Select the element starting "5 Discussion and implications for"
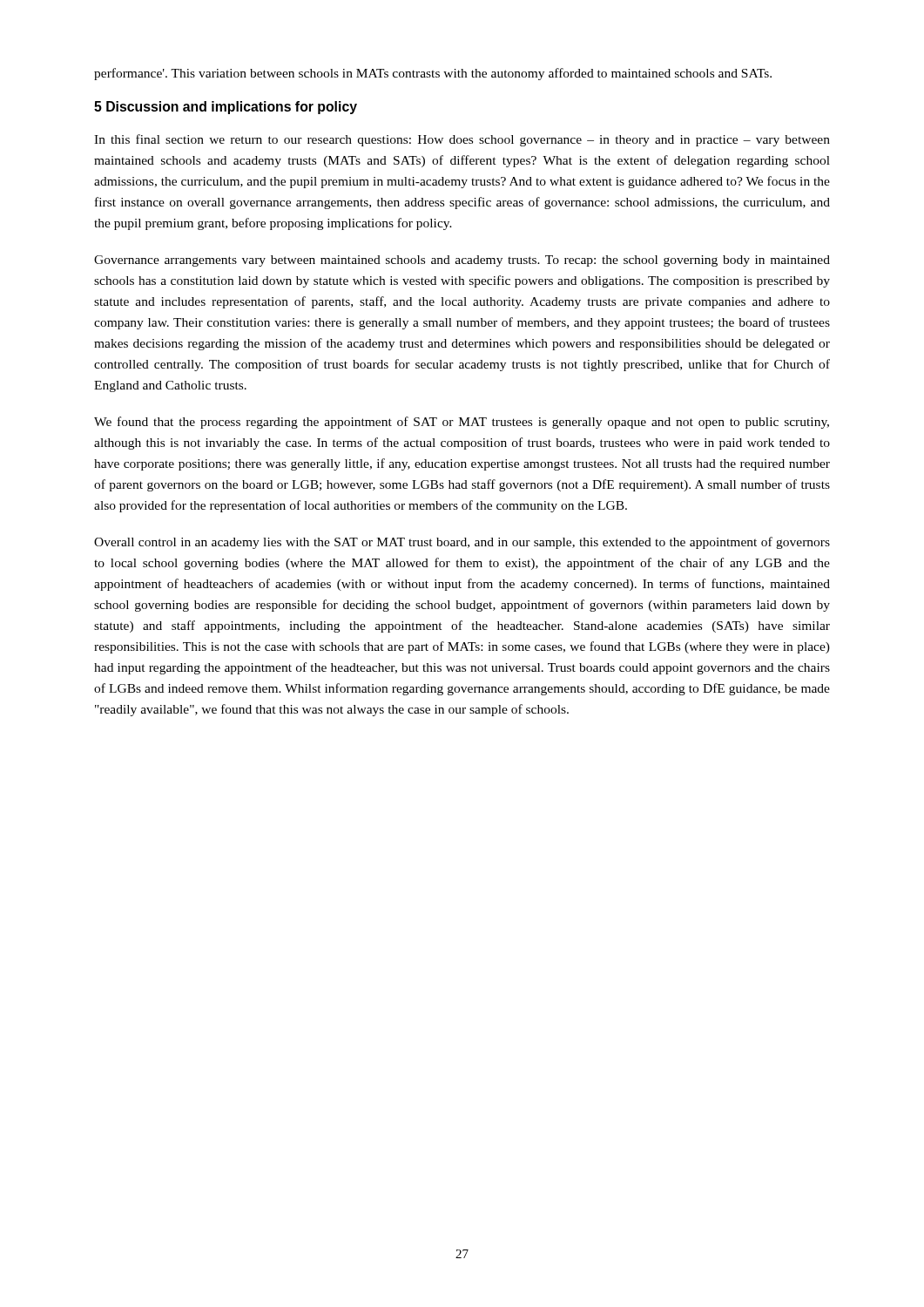This screenshot has height=1307, width=924. pyautogui.click(x=226, y=107)
